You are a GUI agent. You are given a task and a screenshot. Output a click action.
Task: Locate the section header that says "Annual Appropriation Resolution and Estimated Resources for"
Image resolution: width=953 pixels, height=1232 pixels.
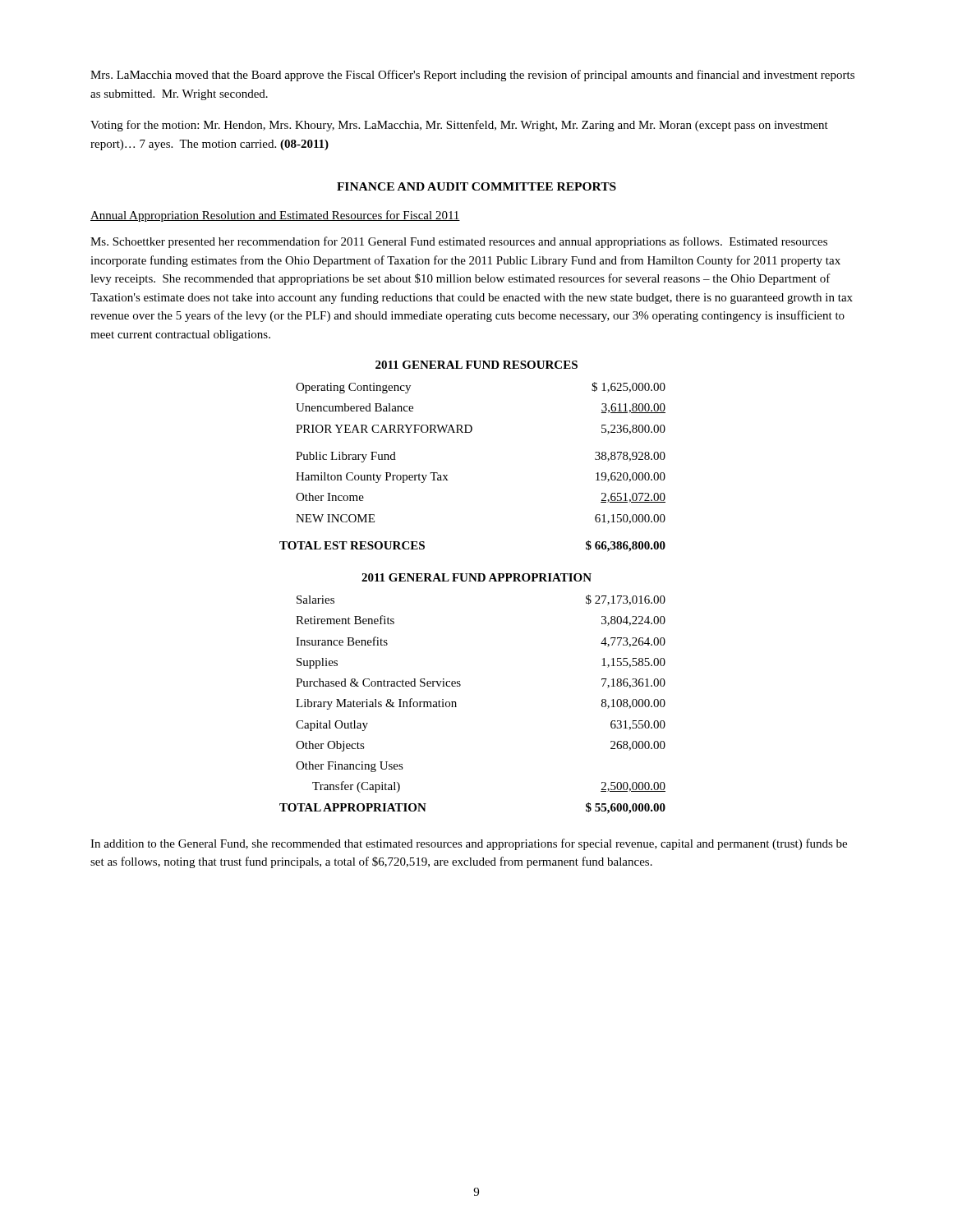click(x=275, y=215)
